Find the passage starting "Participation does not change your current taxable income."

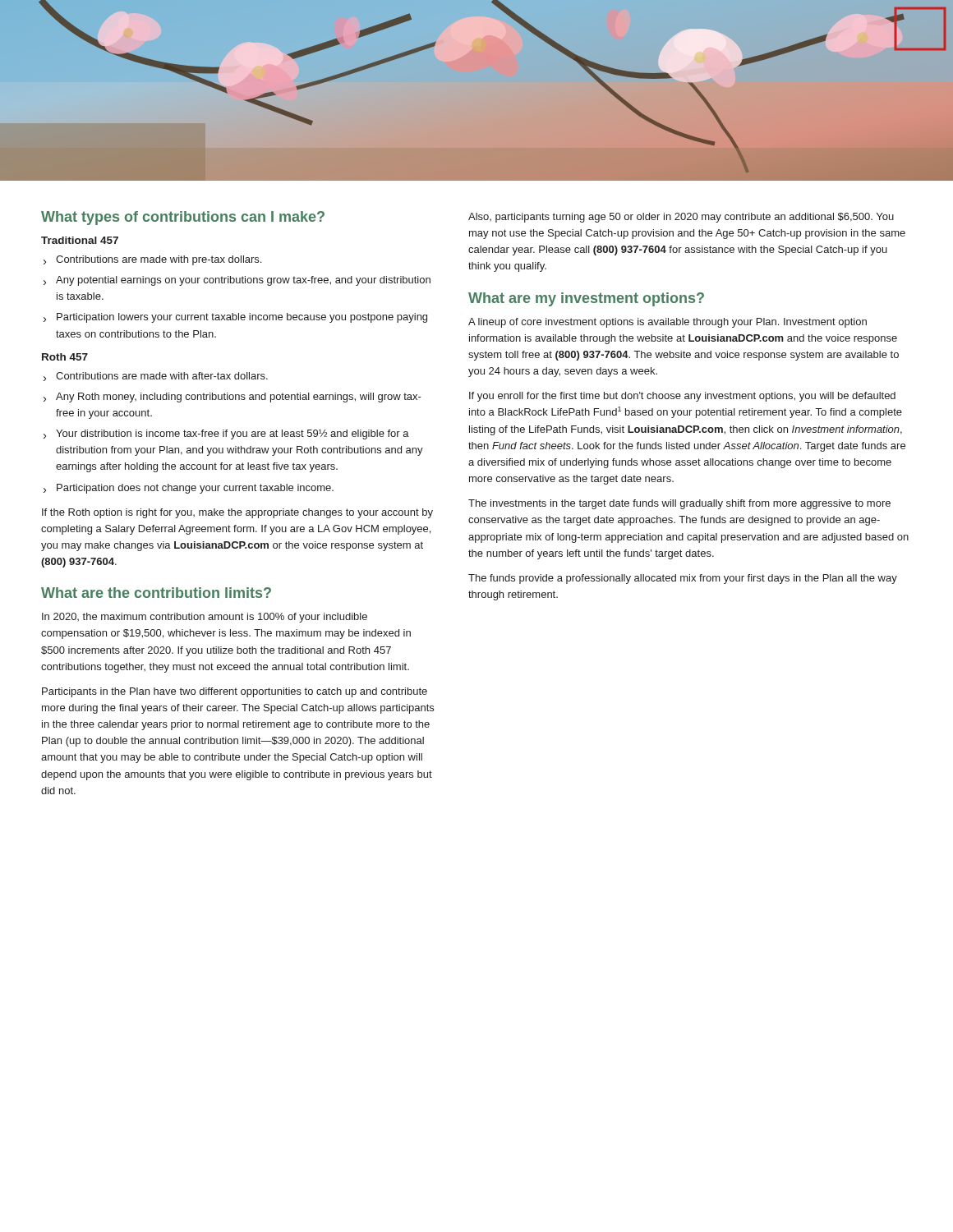pos(195,487)
